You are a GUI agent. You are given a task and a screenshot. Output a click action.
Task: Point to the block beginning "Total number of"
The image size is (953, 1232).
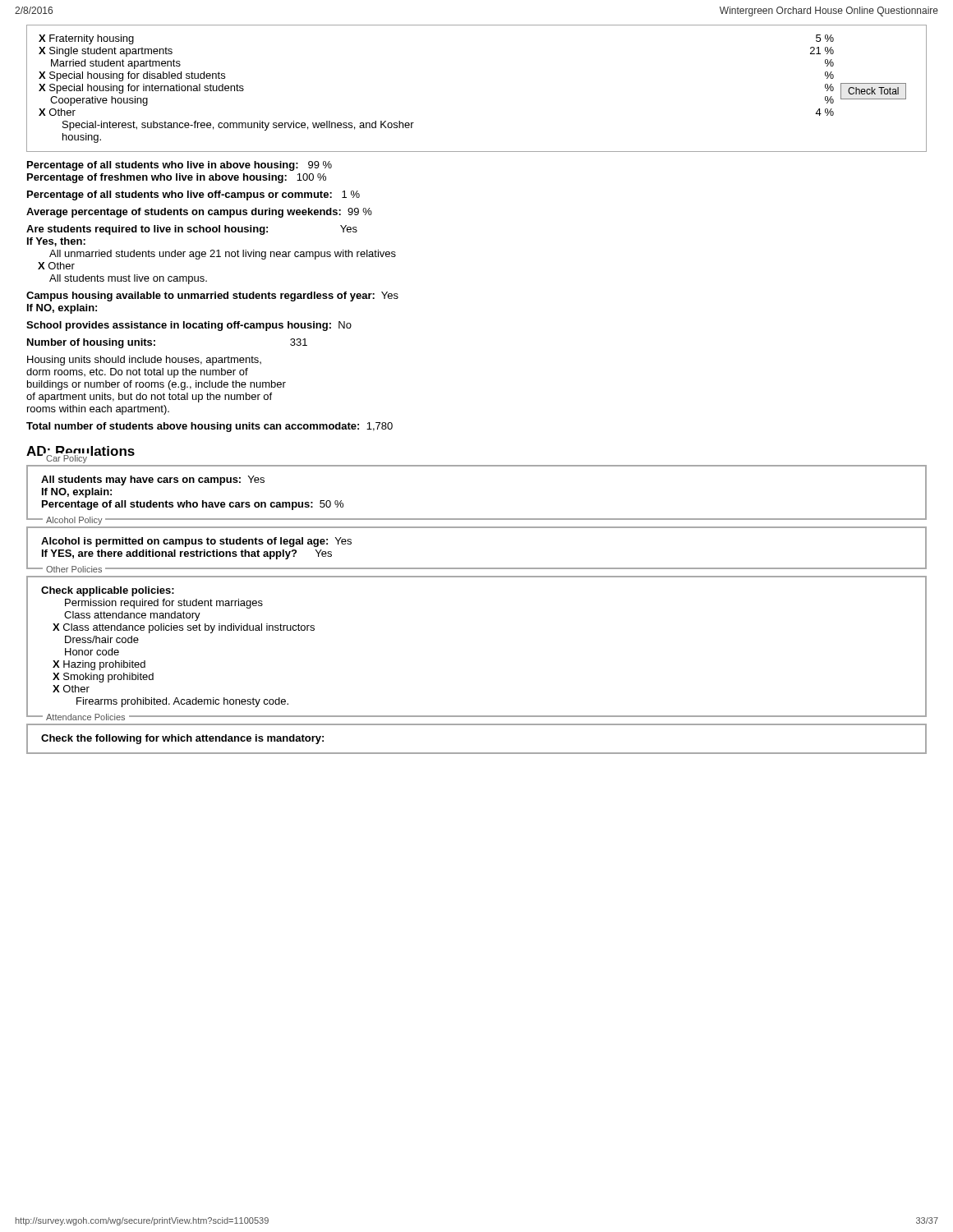(x=210, y=426)
